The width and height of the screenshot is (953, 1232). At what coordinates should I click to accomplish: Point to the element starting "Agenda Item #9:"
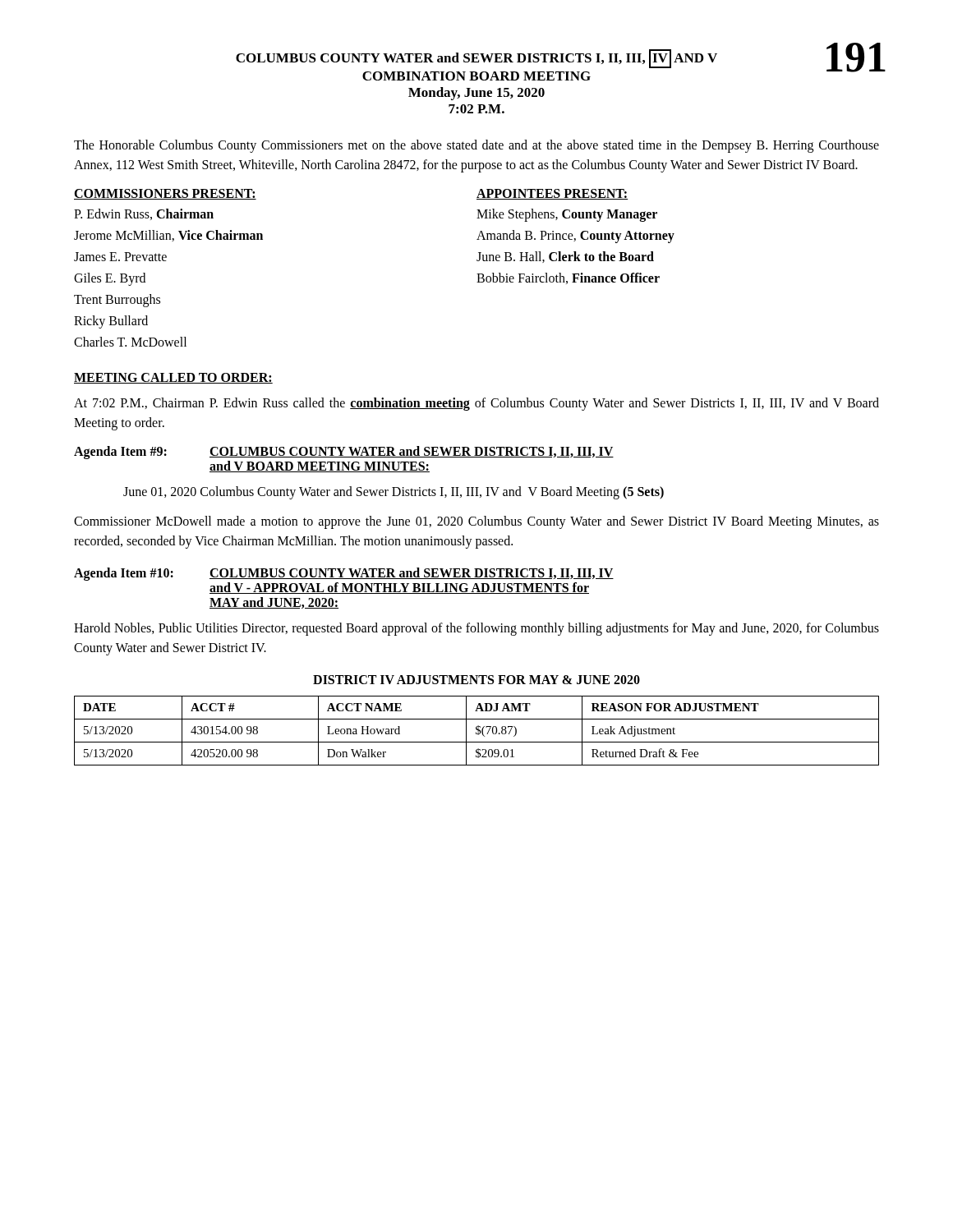point(121,451)
